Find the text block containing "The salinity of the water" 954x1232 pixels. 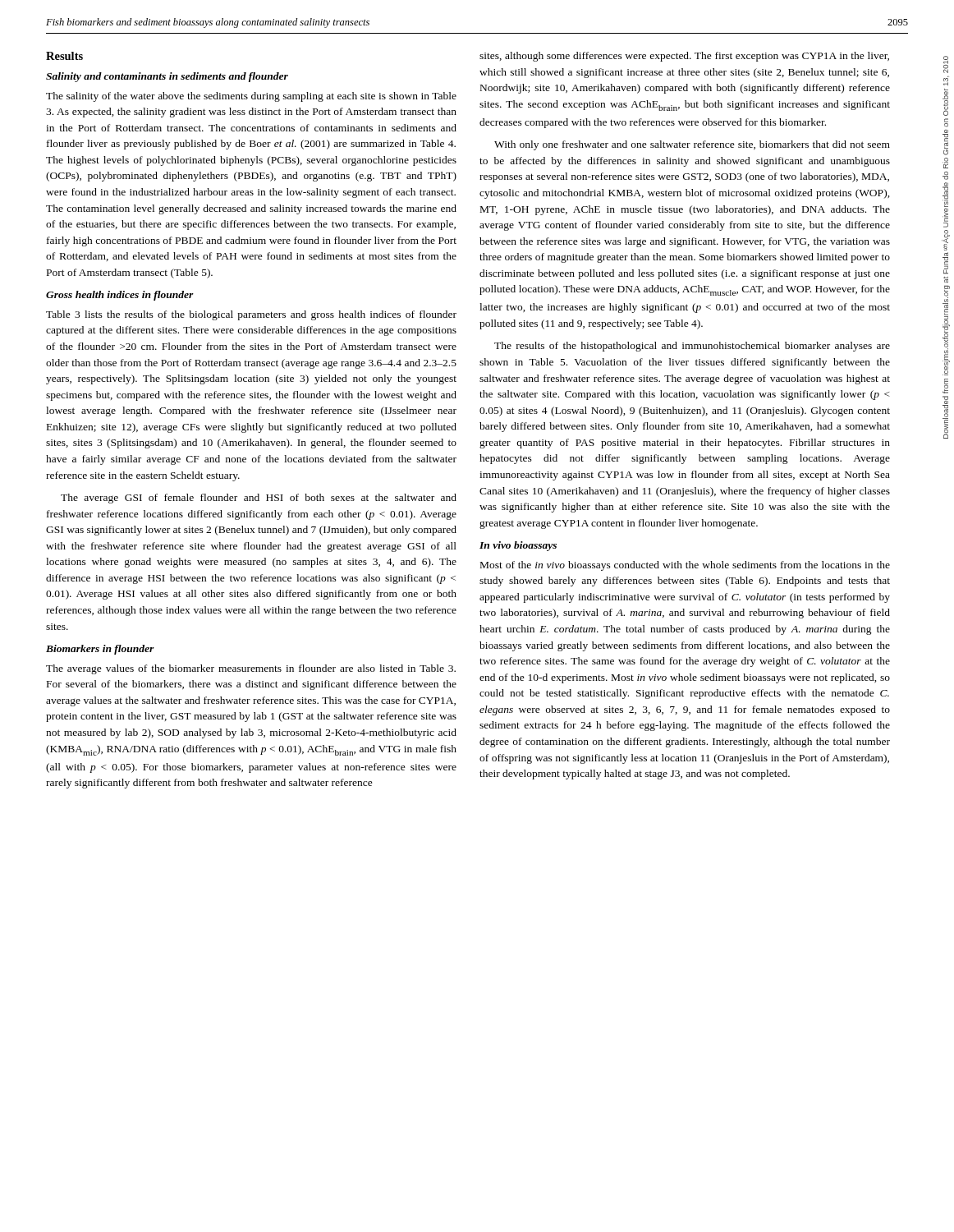pyautogui.click(x=251, y=184)
